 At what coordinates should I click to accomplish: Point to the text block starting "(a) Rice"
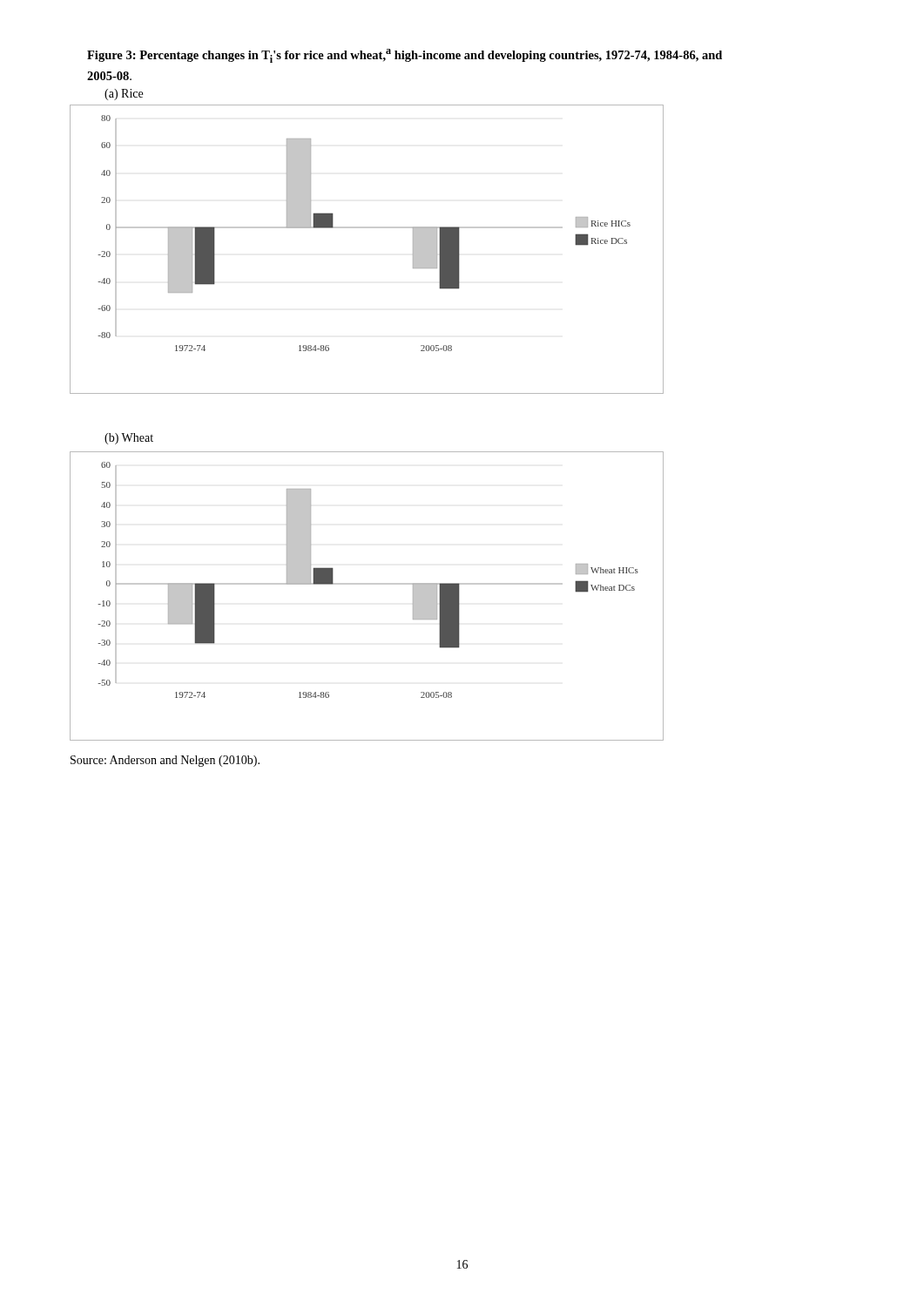(x=124, y=94)
